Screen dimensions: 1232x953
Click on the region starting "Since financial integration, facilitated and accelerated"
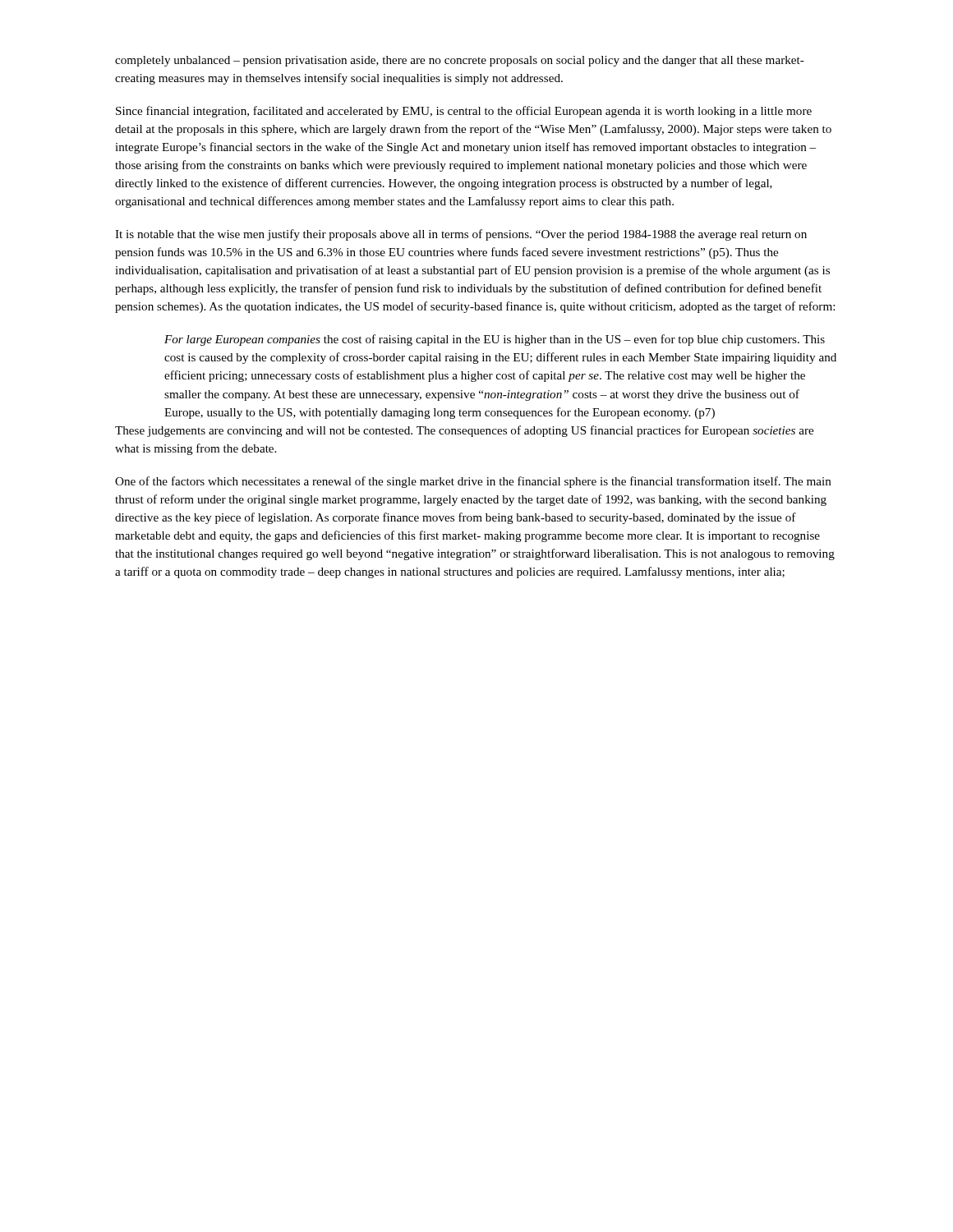[x=473, y=156]
